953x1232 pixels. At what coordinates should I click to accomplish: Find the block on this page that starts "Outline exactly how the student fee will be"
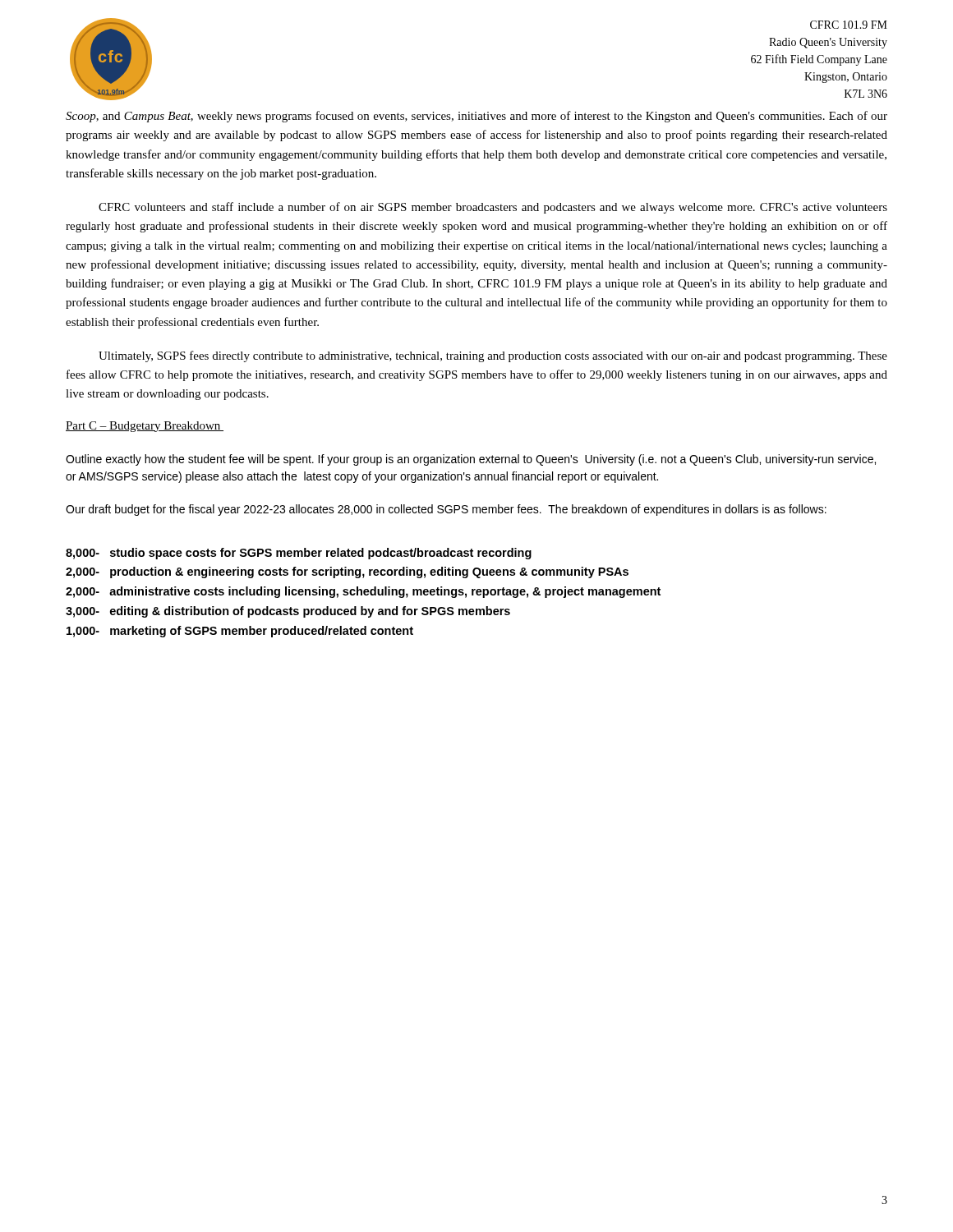tap(476, 468)
